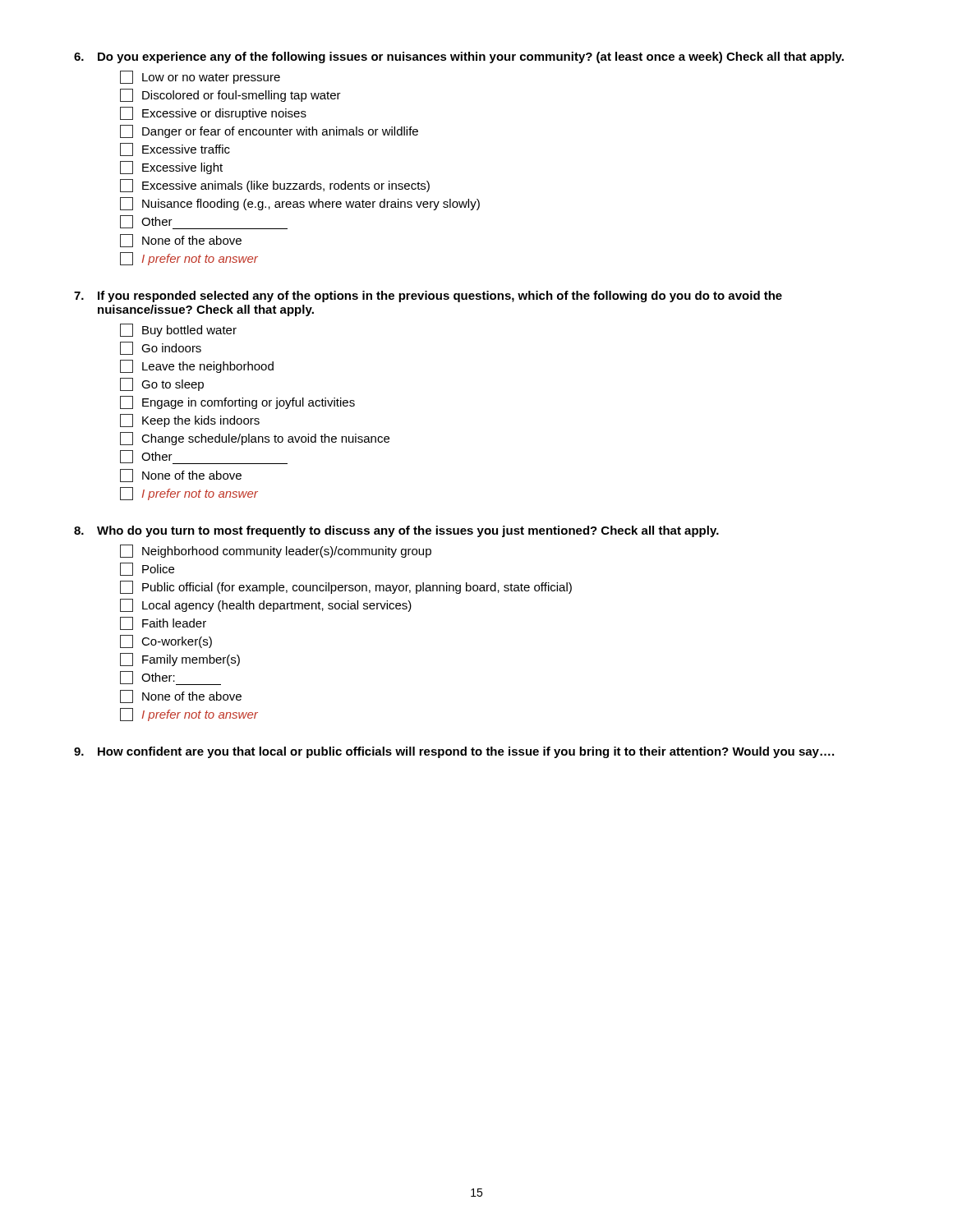Point to the block starting "Excessive traffic"

[175, 149]
